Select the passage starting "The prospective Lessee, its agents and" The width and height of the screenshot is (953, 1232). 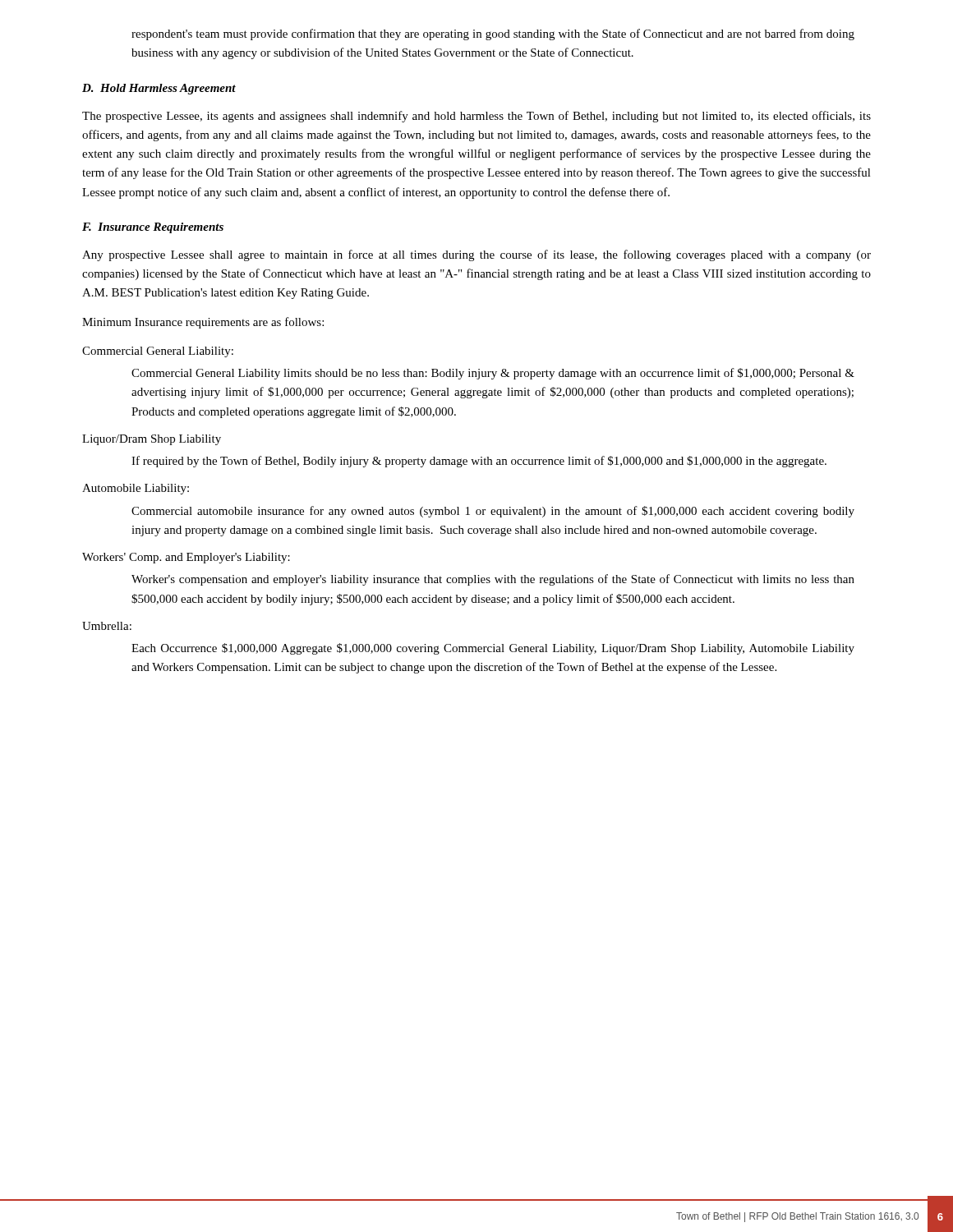click(476, 154)
